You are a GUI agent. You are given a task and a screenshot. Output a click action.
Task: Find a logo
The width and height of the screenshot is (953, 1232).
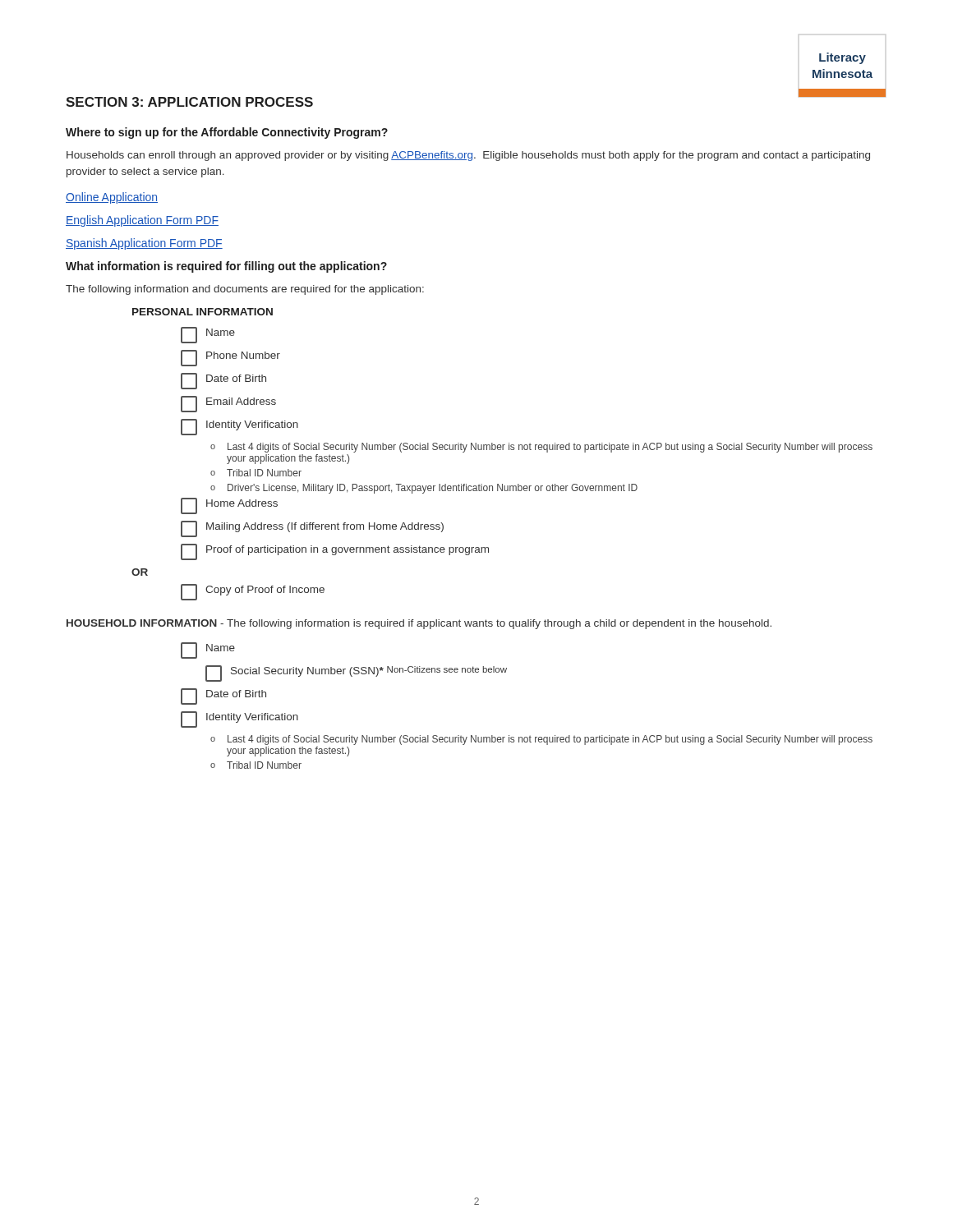click(842, 66)
